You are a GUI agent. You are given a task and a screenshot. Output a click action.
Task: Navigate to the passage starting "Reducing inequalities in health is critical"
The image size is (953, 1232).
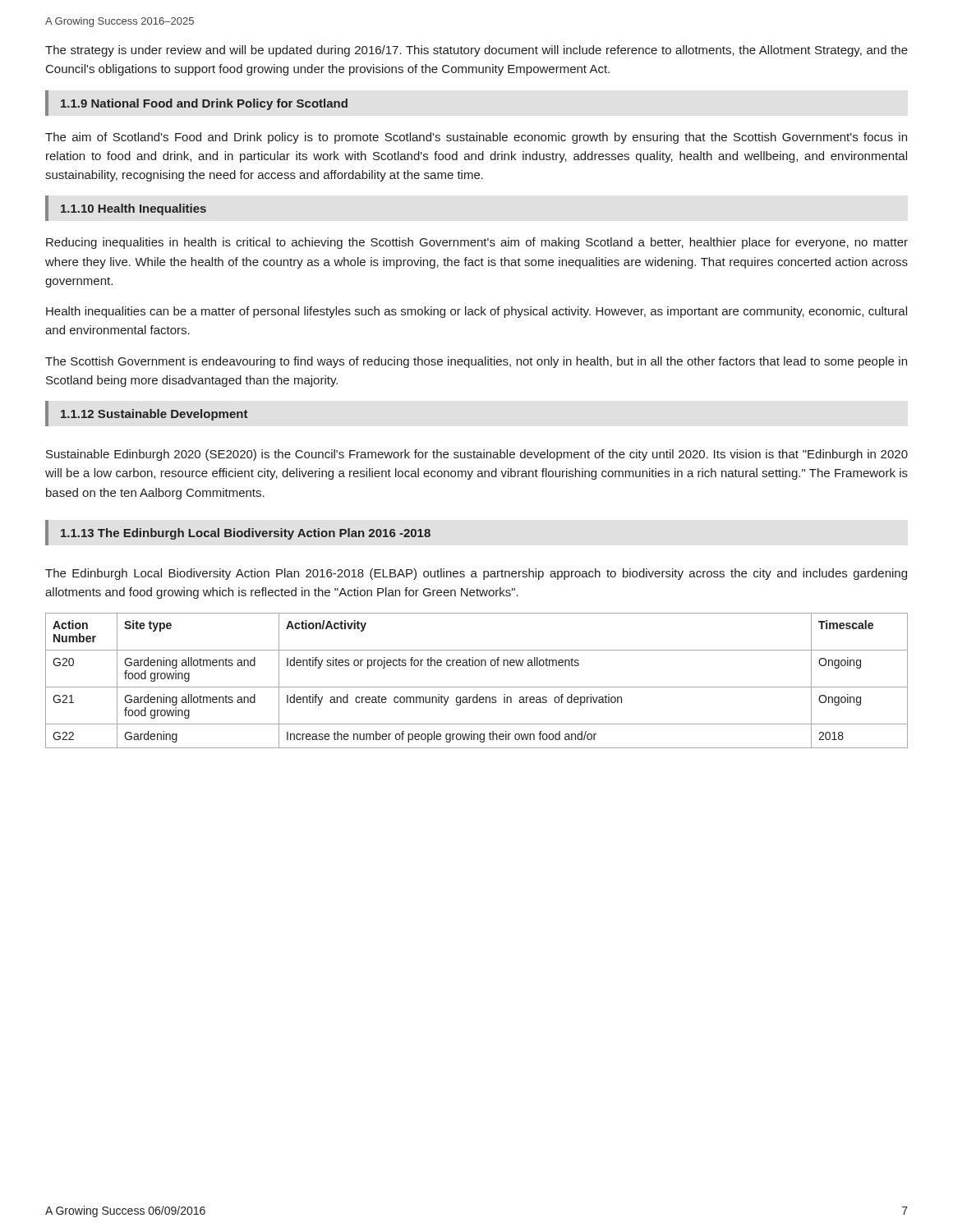coord(476,261)
